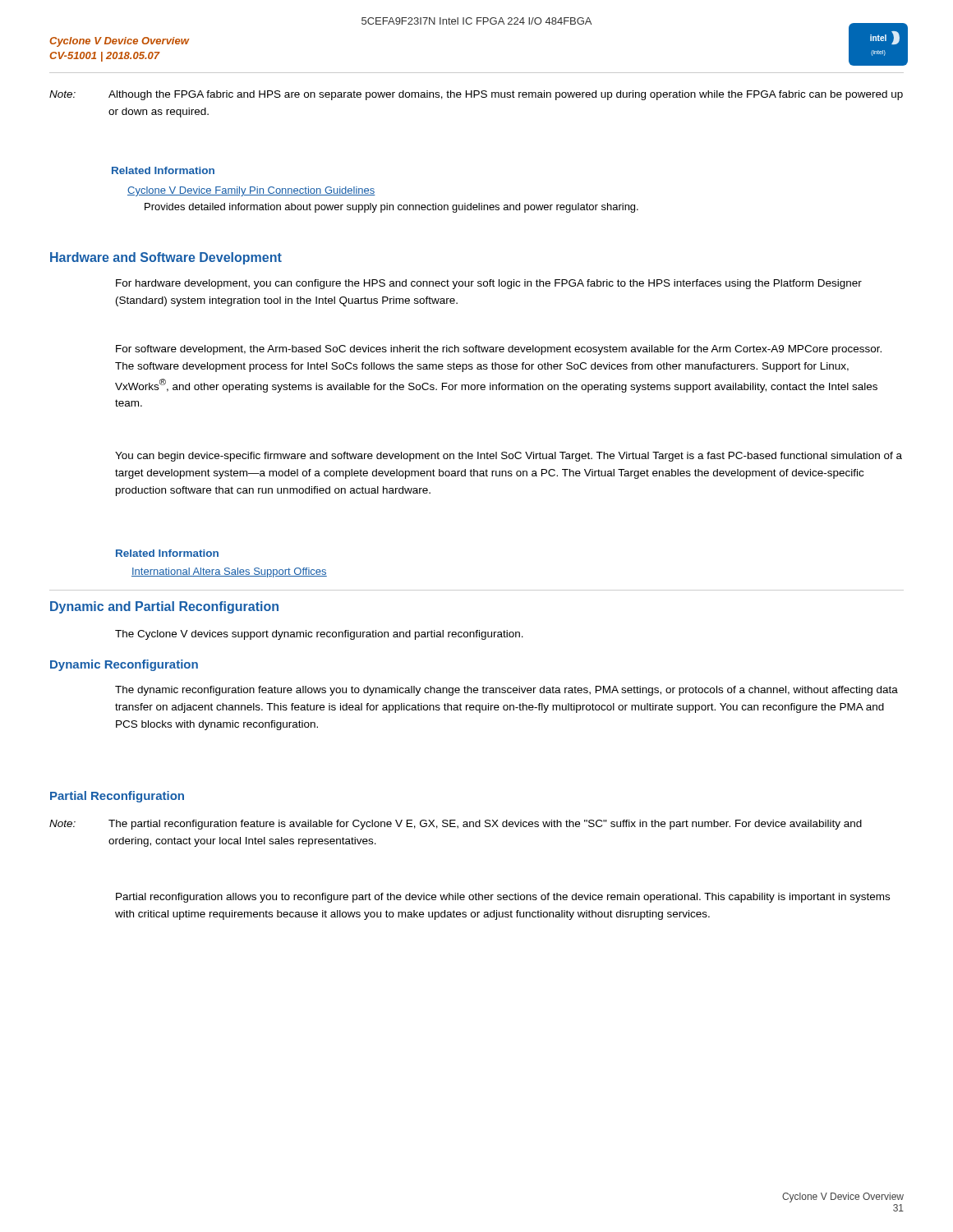
Task: Select the text block containing "Note: Although the"
Action: coord(476,103)
